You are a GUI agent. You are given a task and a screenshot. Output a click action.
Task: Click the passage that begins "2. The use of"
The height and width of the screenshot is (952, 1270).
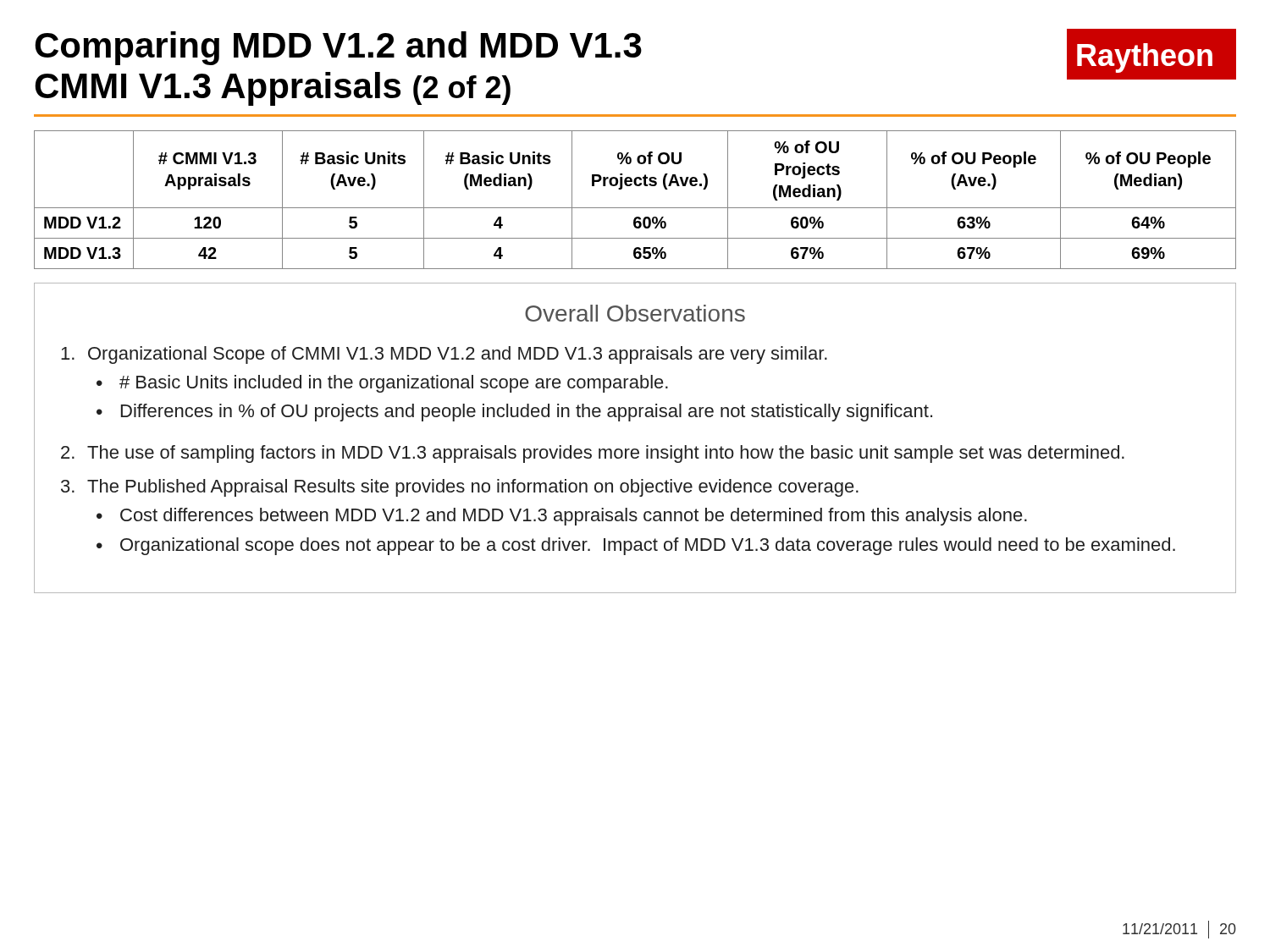(635, 453)
